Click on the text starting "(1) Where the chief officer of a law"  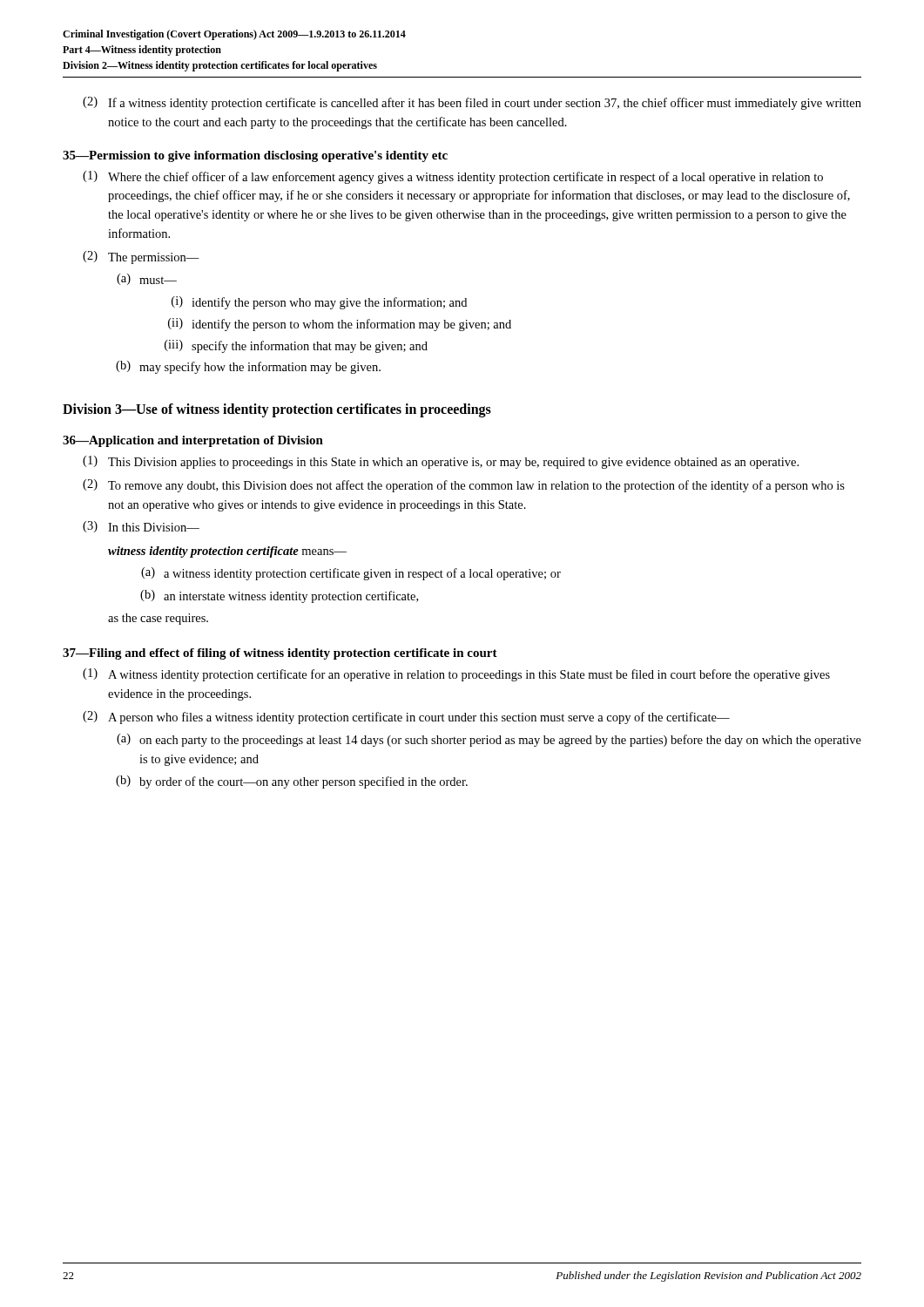[x=462, y=206]
